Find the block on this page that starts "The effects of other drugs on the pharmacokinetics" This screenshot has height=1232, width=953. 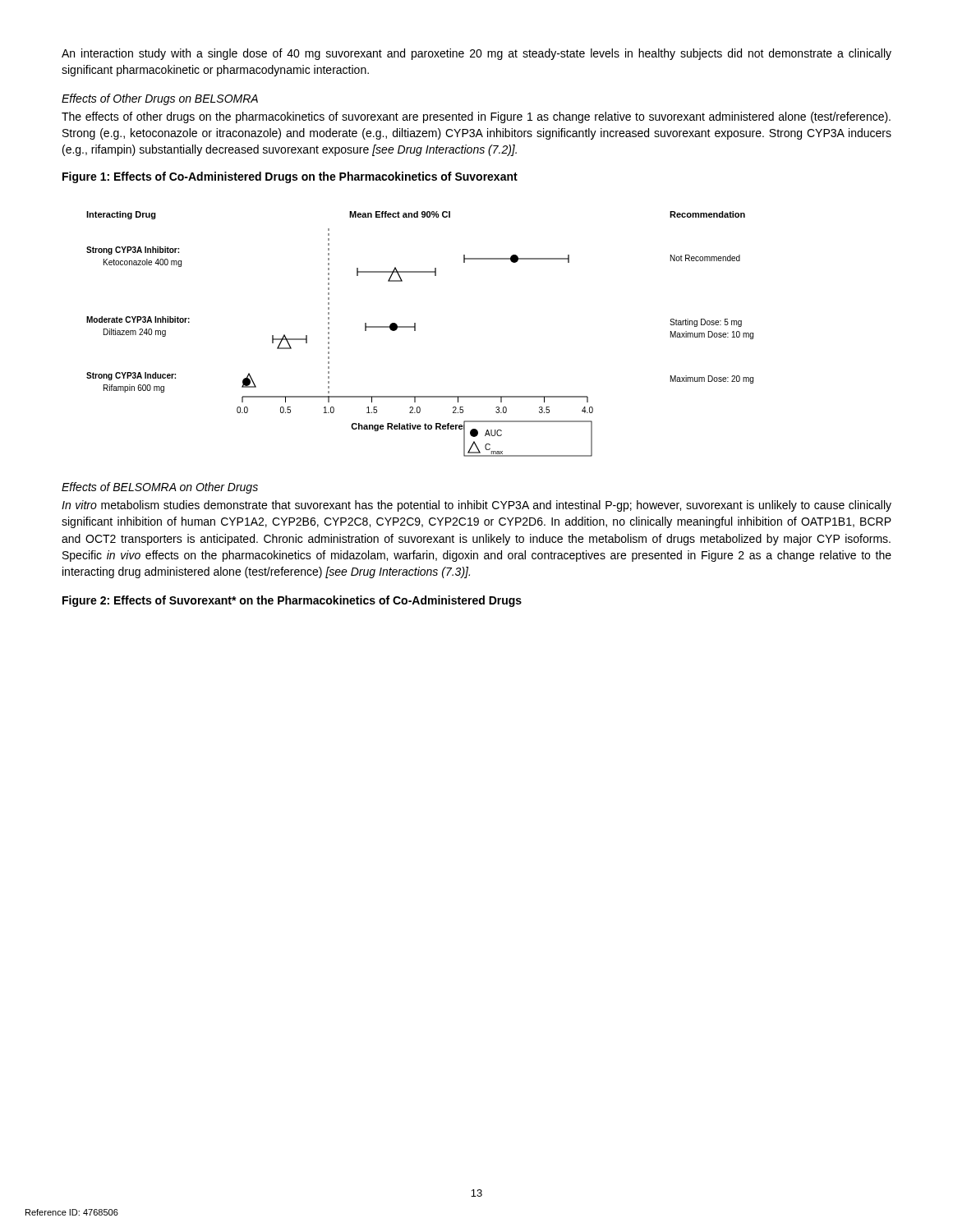tap(476, 133)
